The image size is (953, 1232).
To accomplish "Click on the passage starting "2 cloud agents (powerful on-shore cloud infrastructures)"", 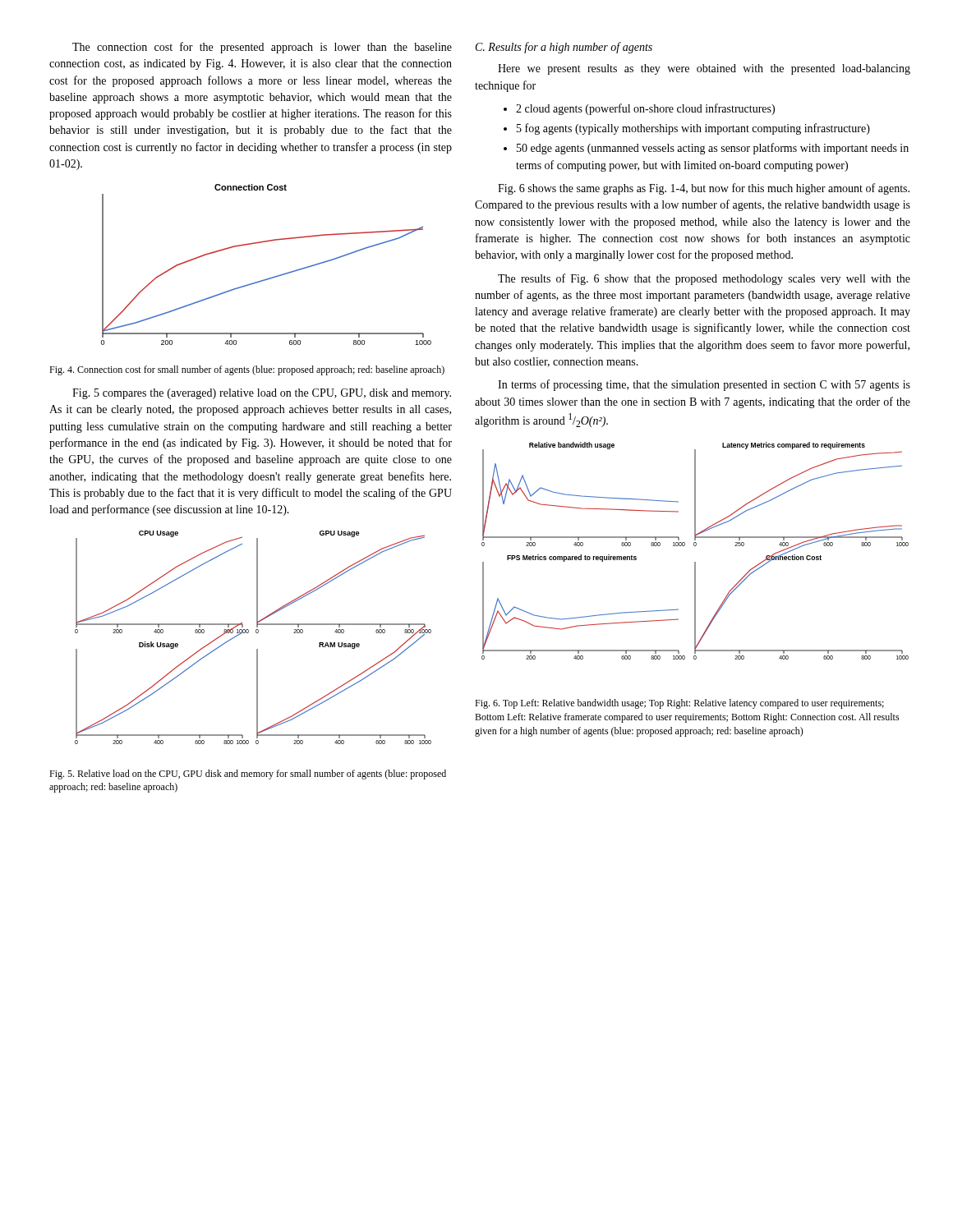I will click(x=706, y=109).
